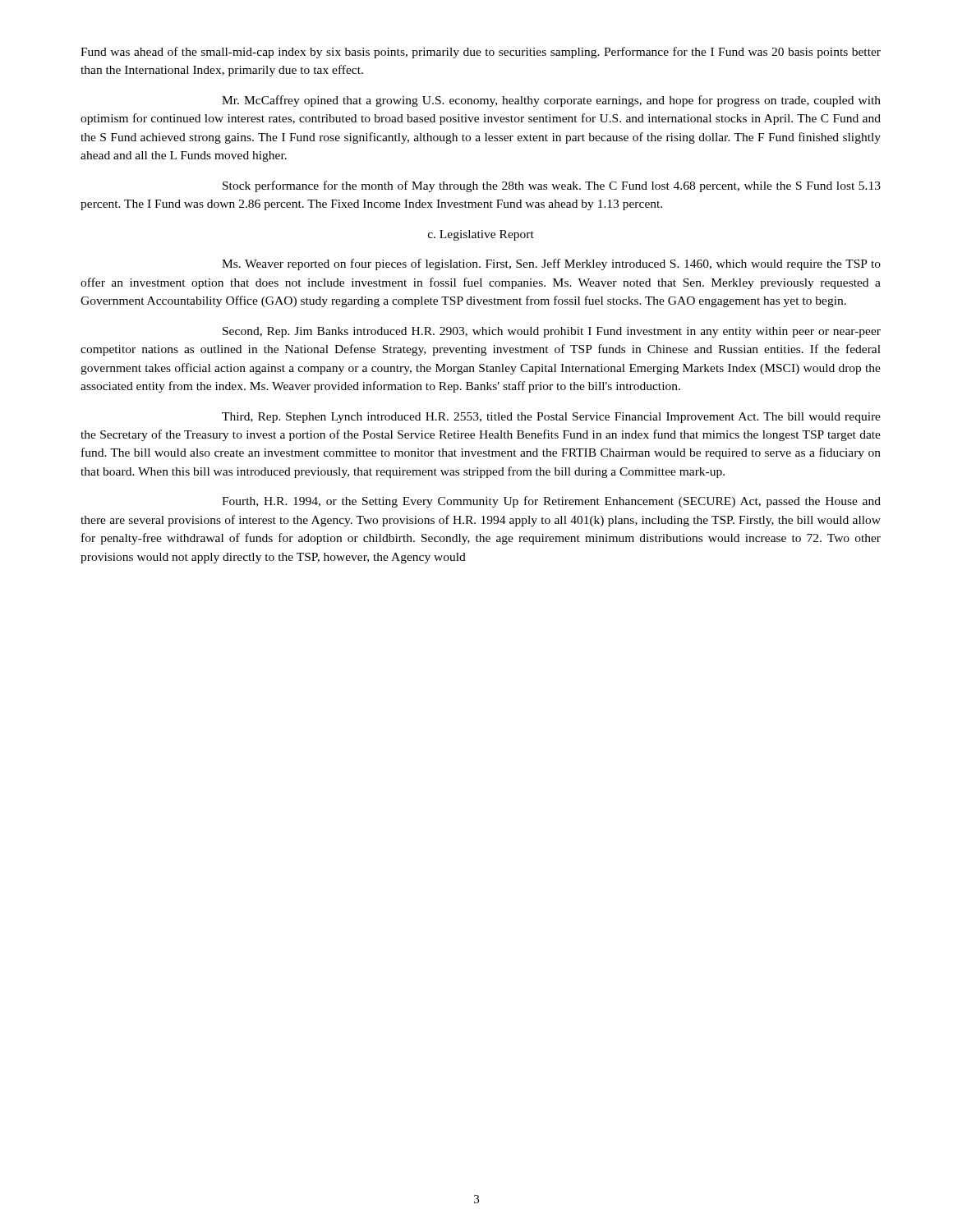Screen dimensions: 1232x953
Task: Navigate to the text starting "Fourth, H.R. 1994, or the"
Action: 481,529
